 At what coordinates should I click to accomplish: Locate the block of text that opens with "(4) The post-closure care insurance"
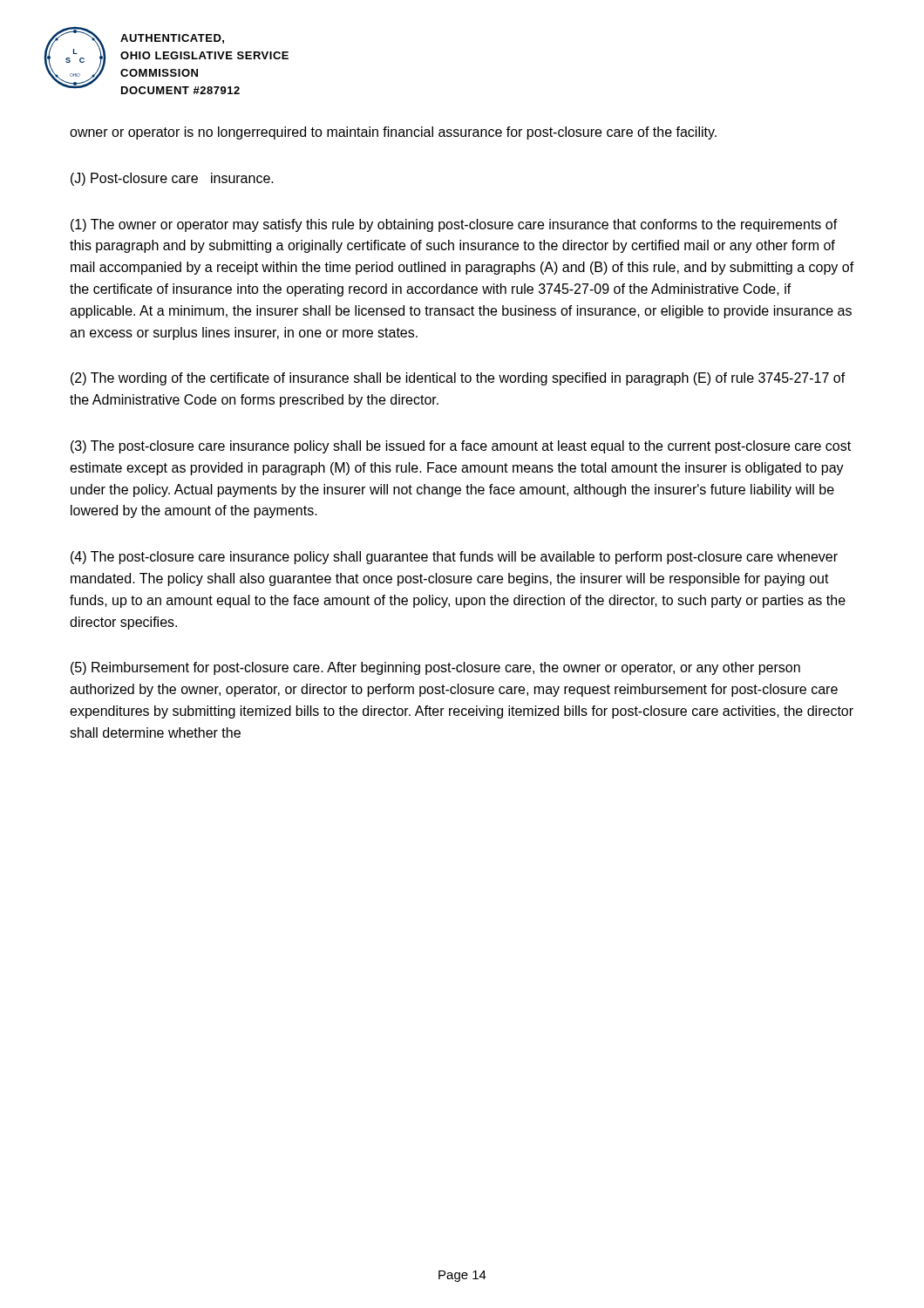coord(458,589)
